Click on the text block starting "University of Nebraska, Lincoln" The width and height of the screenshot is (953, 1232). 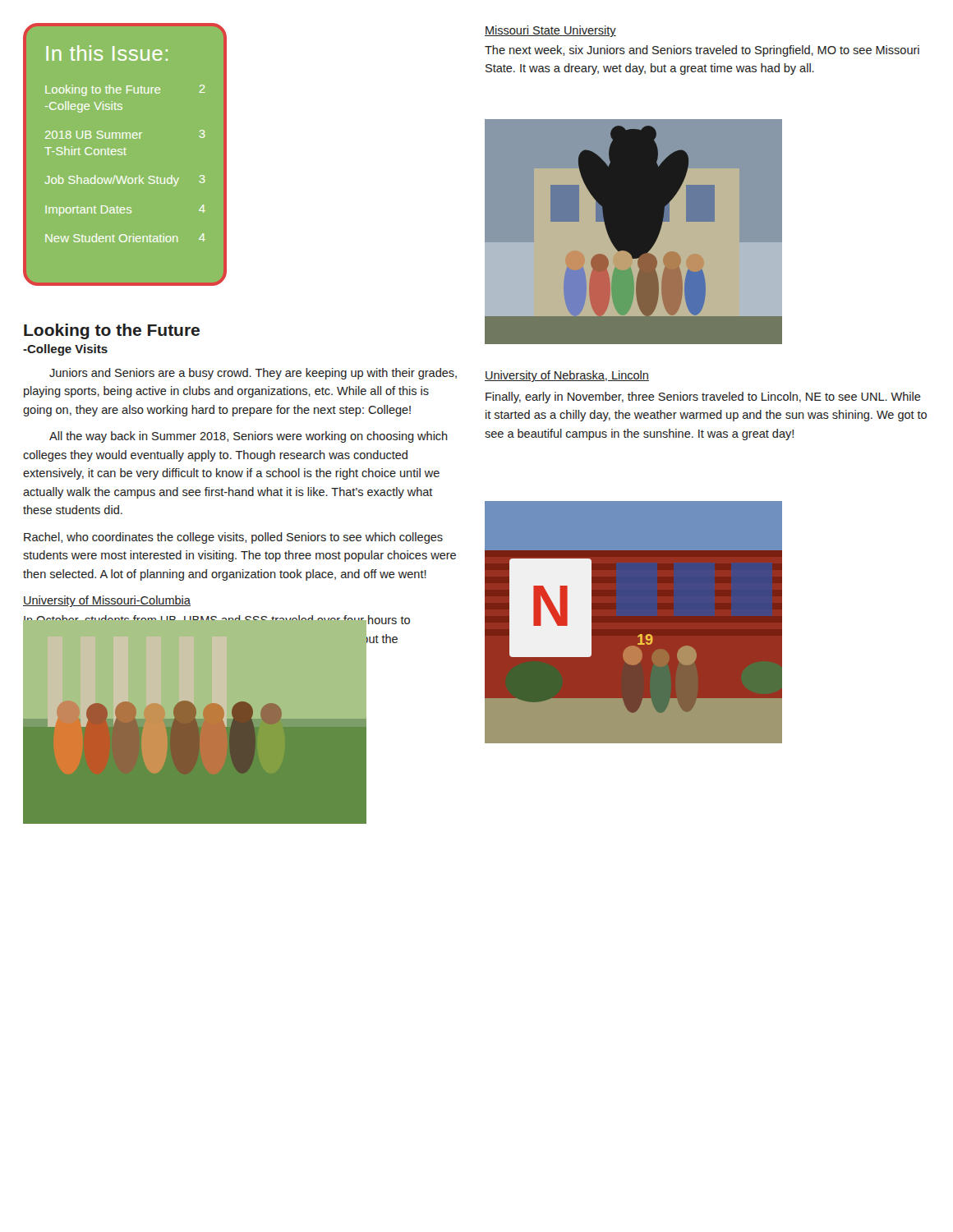567,375
